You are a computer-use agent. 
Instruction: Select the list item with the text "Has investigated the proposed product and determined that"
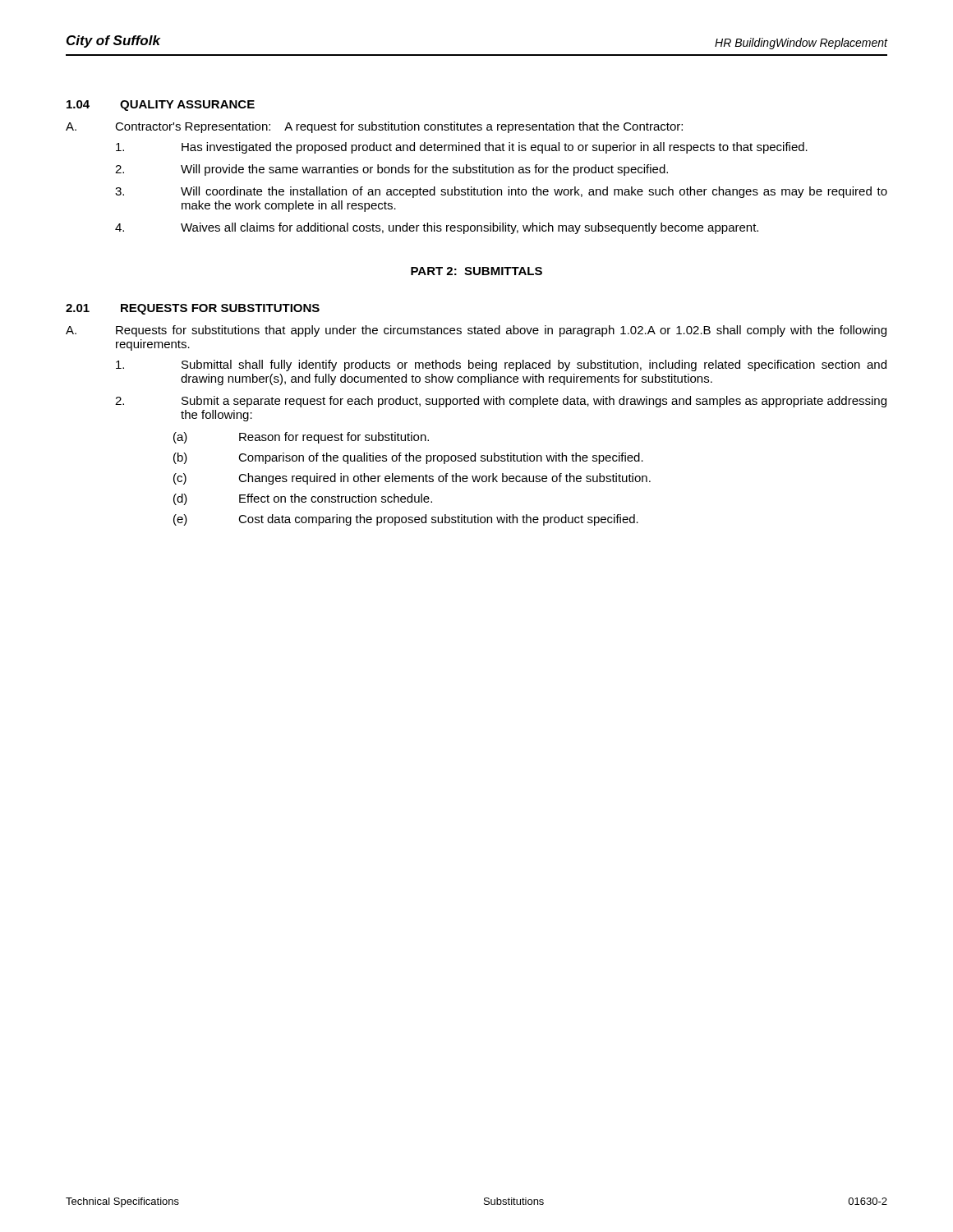point(476,147)
